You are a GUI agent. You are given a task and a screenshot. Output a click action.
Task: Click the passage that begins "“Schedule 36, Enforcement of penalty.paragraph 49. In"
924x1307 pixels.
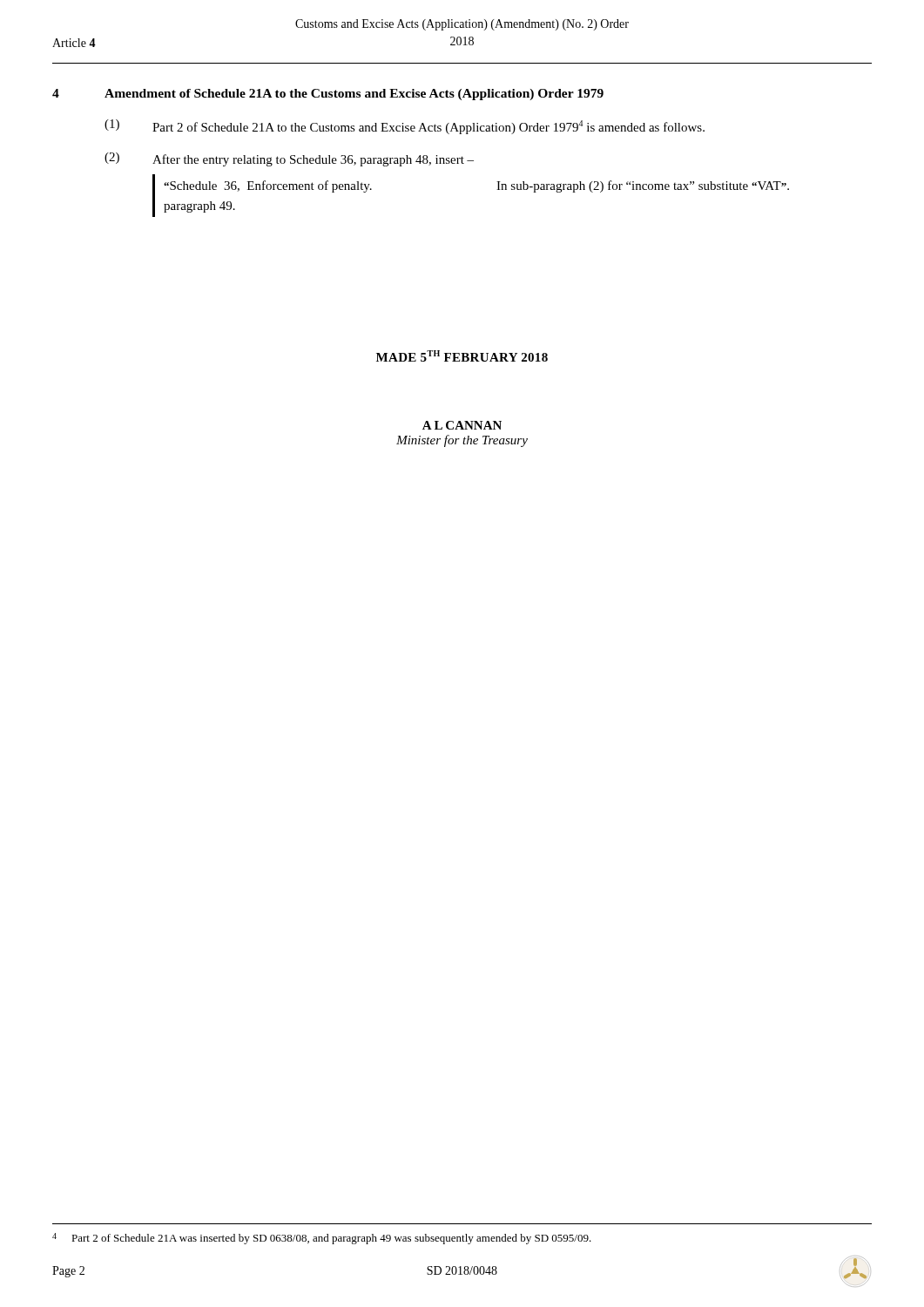518,196
